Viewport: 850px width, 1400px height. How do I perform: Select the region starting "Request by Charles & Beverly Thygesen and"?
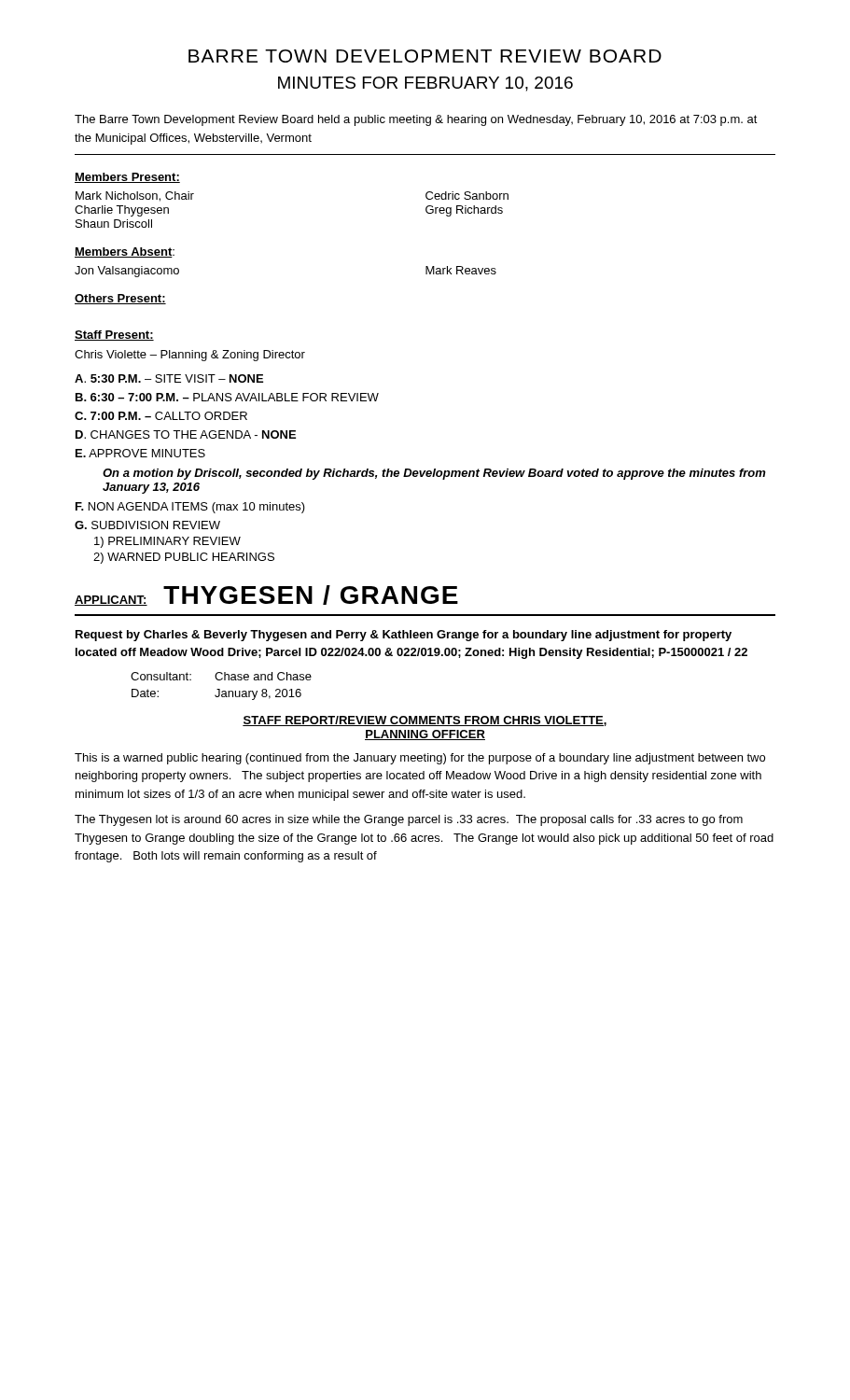pyautogui.click(x=411, y=643)
